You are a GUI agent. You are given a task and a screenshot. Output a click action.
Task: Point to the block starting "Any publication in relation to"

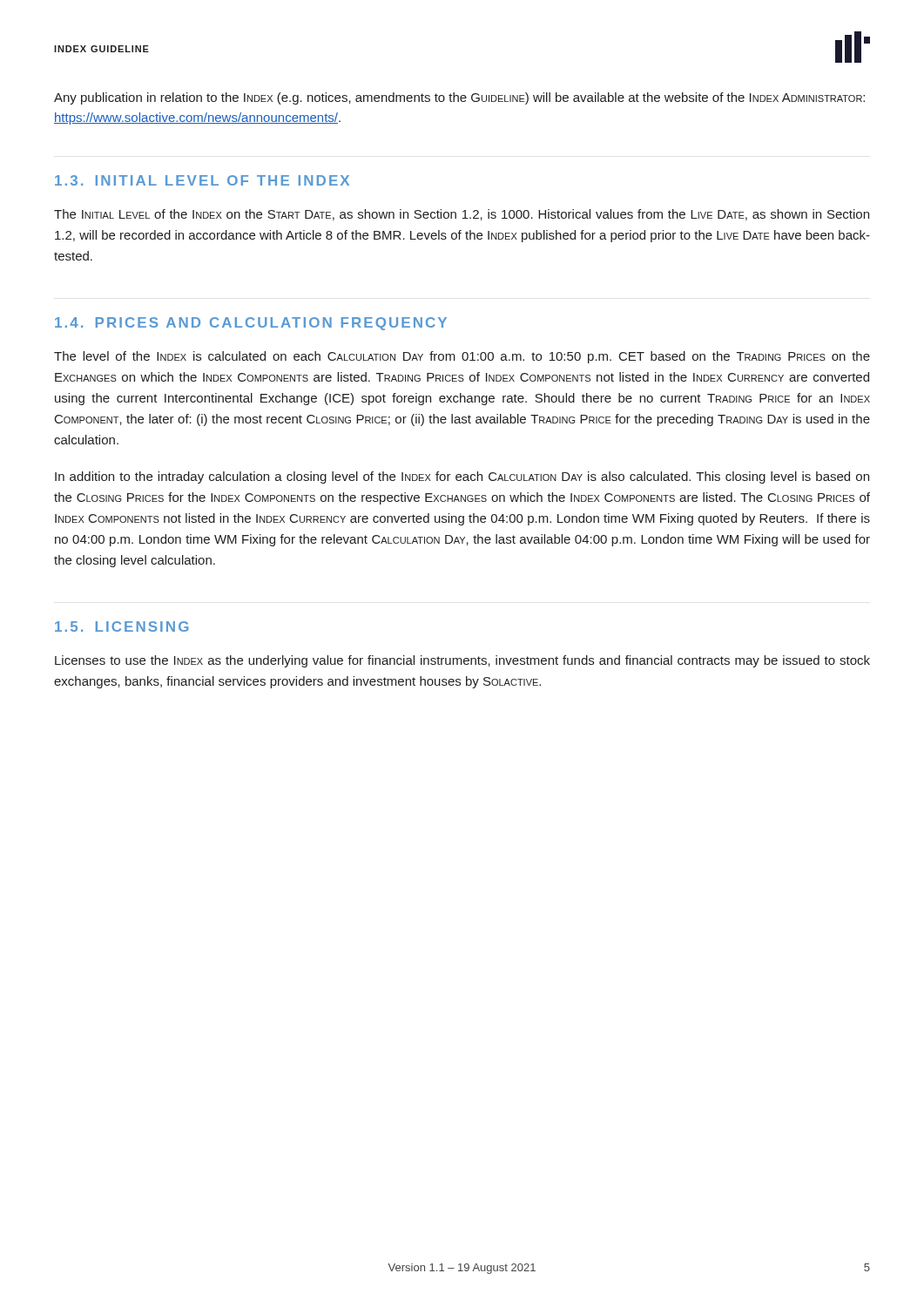pos(460,107)
